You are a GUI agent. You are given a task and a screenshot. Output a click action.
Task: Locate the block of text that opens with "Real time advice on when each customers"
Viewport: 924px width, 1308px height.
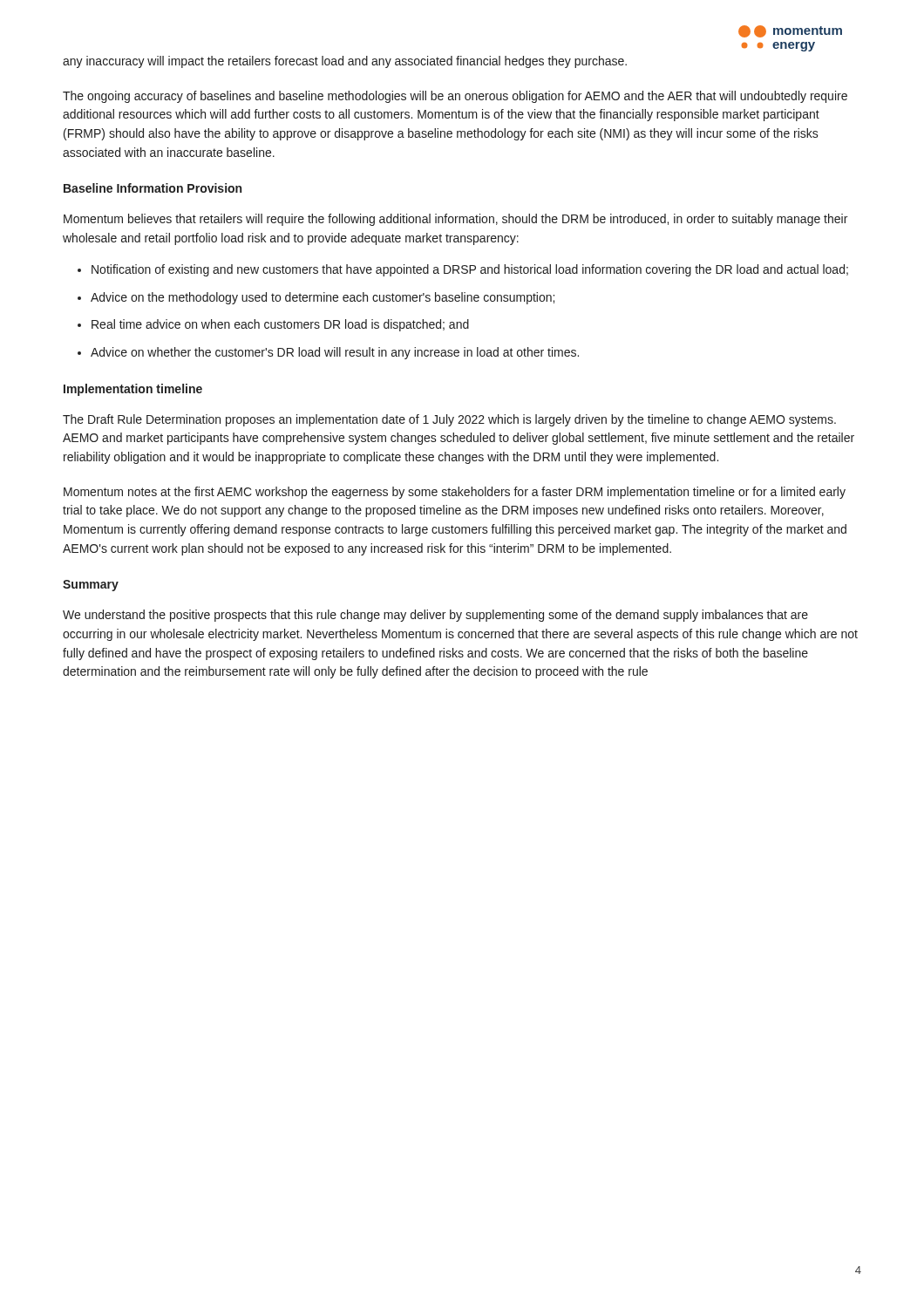click(280, 325)
